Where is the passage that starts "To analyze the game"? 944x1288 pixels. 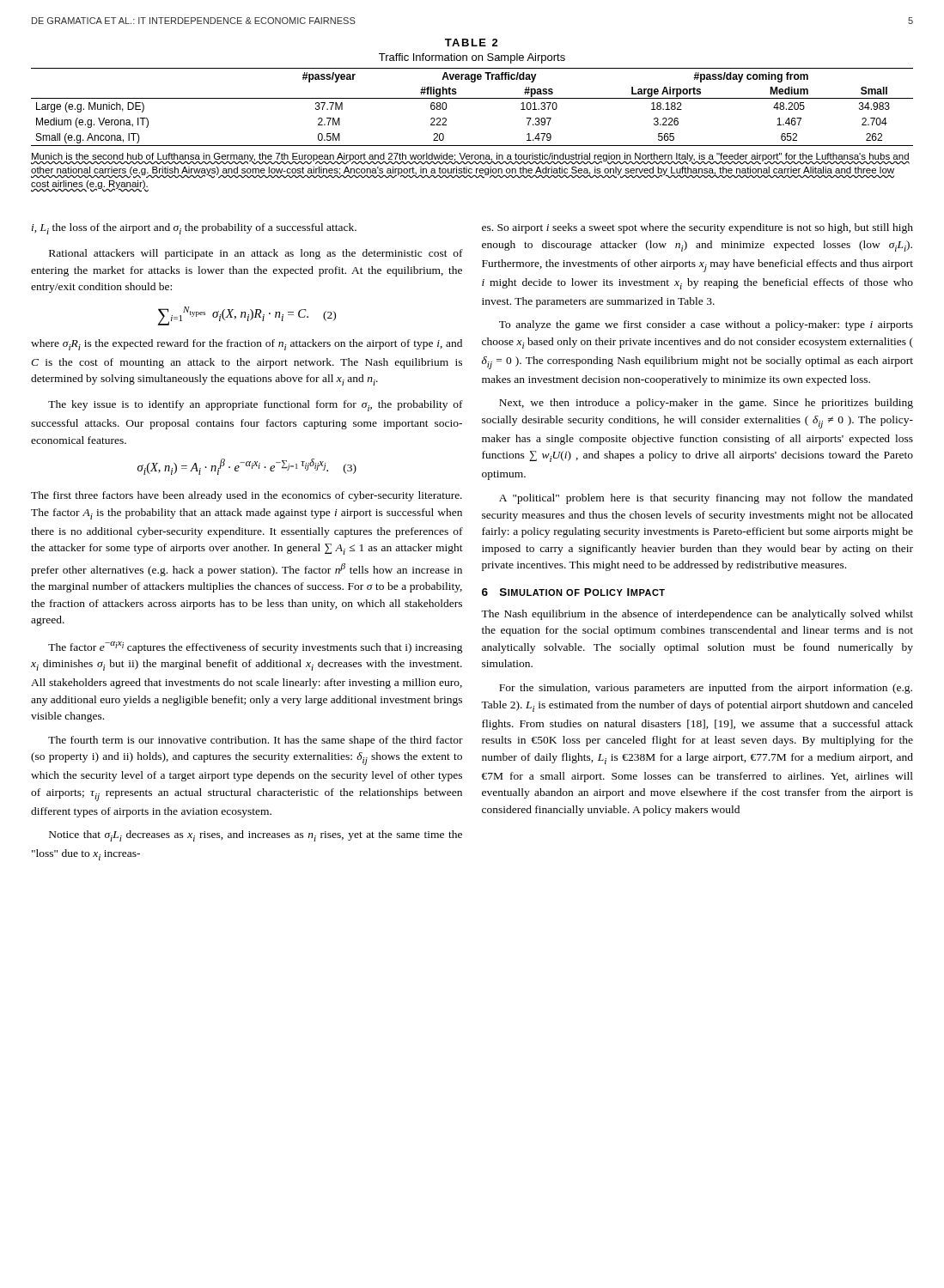pos(697,352)
